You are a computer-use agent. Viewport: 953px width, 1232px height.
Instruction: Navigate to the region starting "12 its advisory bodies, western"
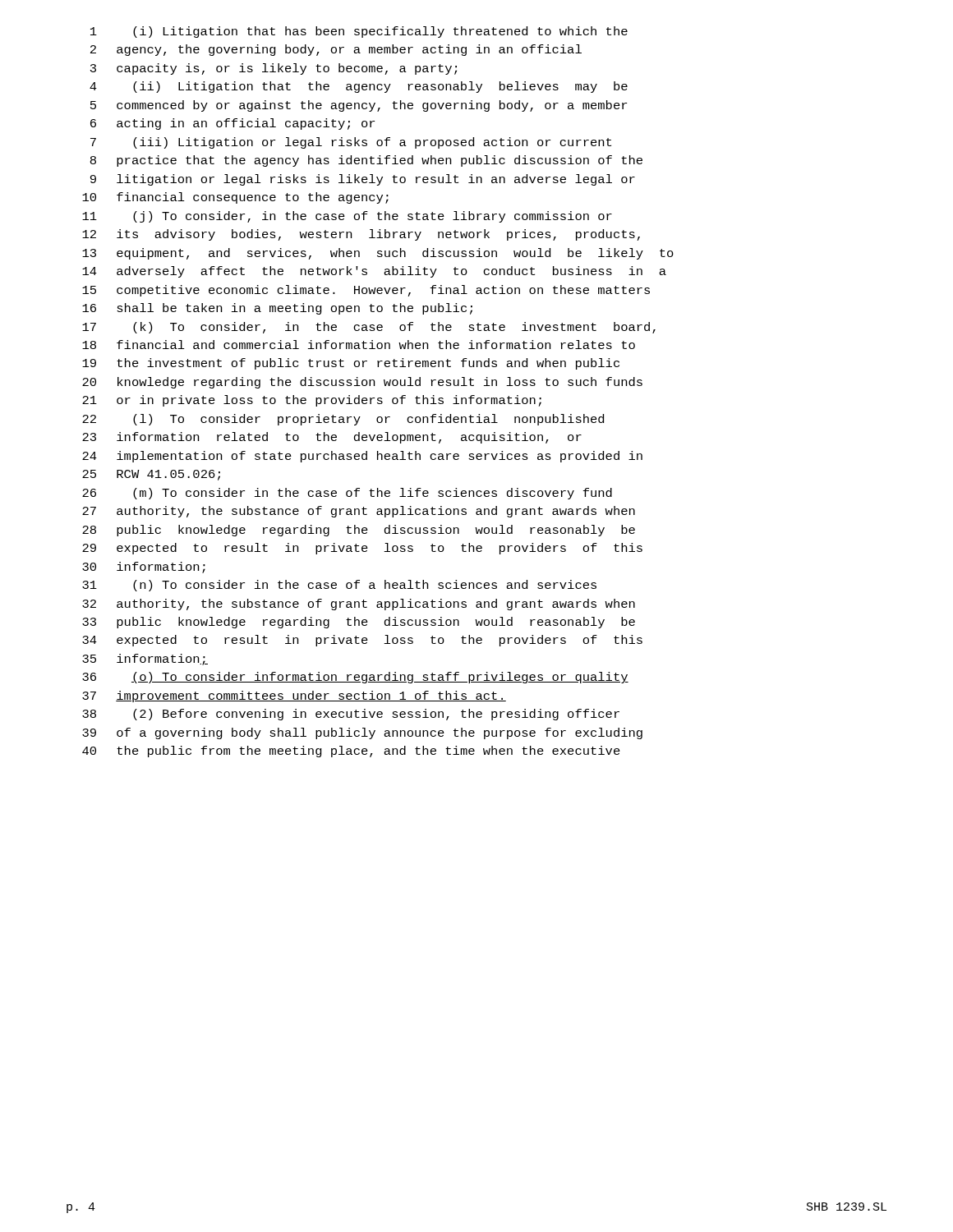pos(476,235)
